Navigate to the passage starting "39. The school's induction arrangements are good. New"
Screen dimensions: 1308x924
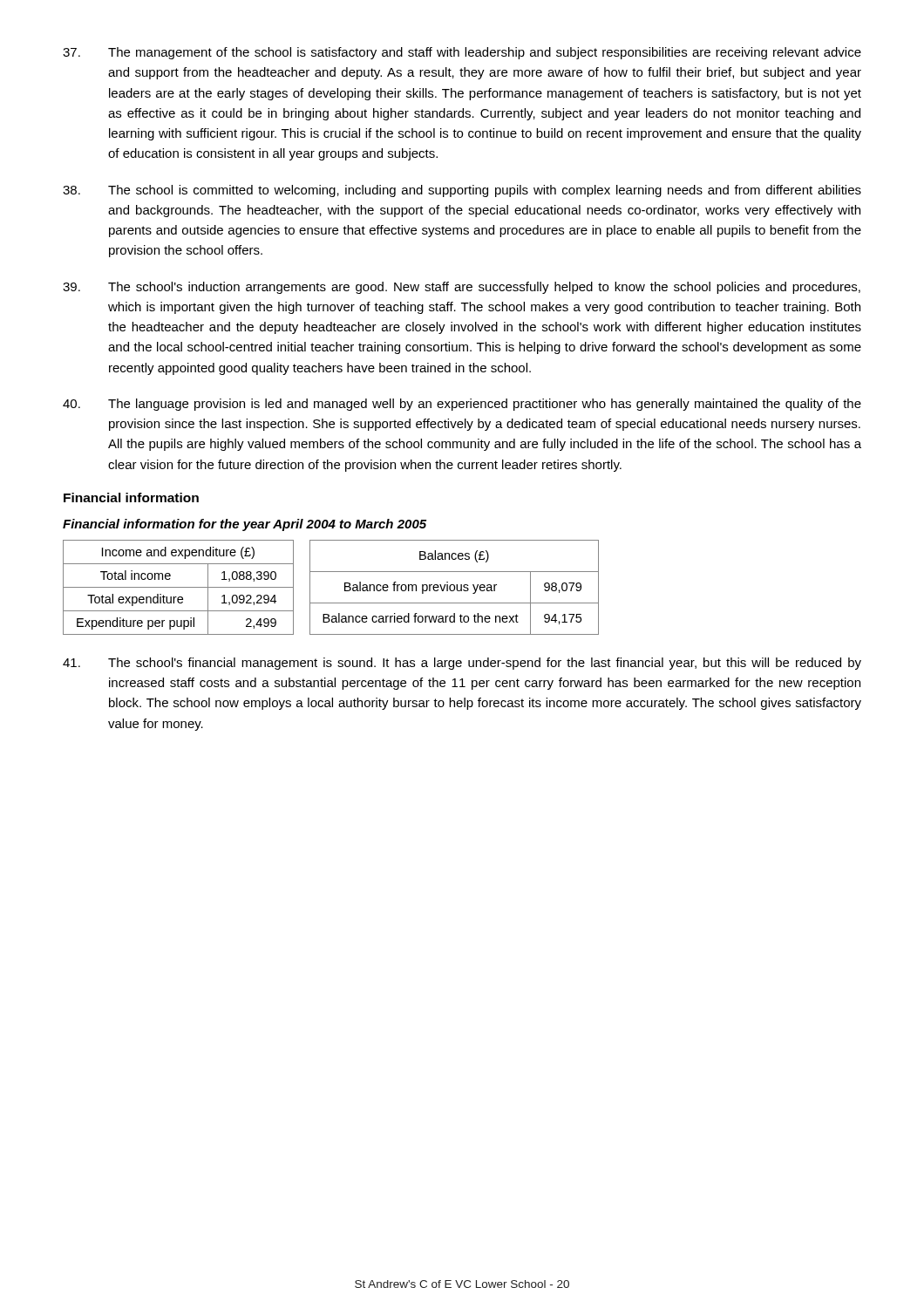462,327
